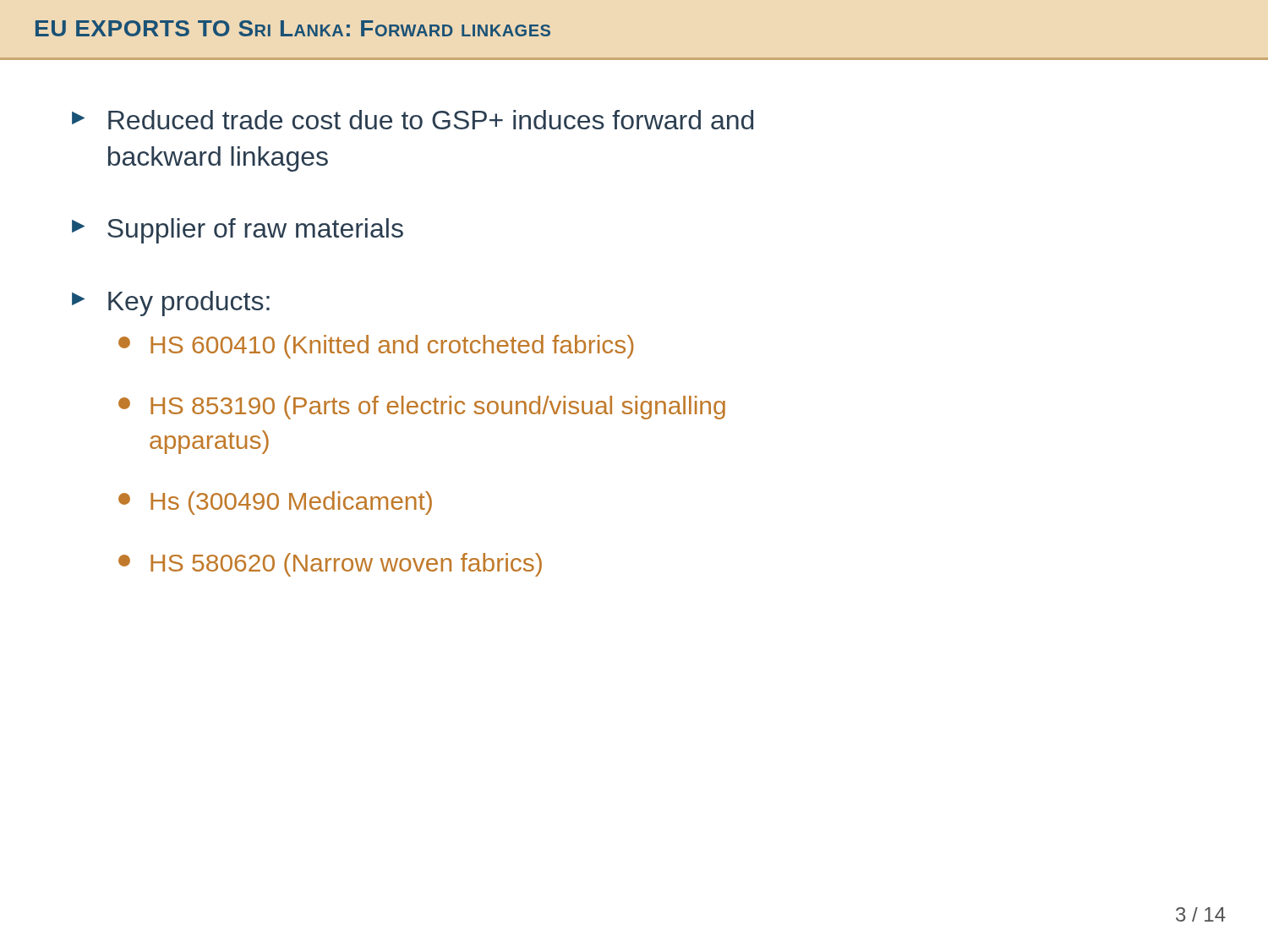1268x952 pixels.
Task: Click on the list item with the text "► Reduced trade cost due to GSP+ induces"
Action: click(411, 139)
